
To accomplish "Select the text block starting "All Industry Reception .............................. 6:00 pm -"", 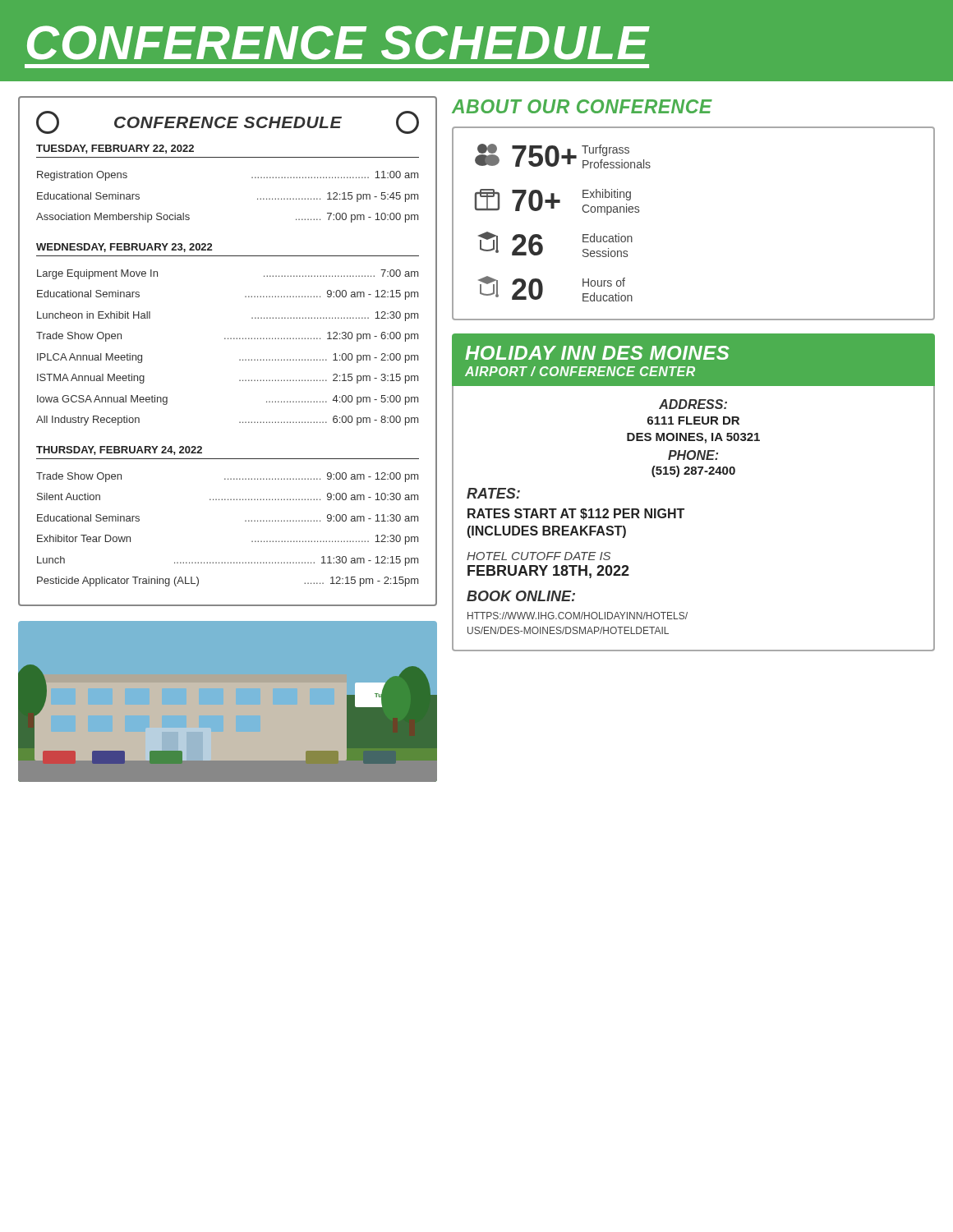I will point(228,419).
